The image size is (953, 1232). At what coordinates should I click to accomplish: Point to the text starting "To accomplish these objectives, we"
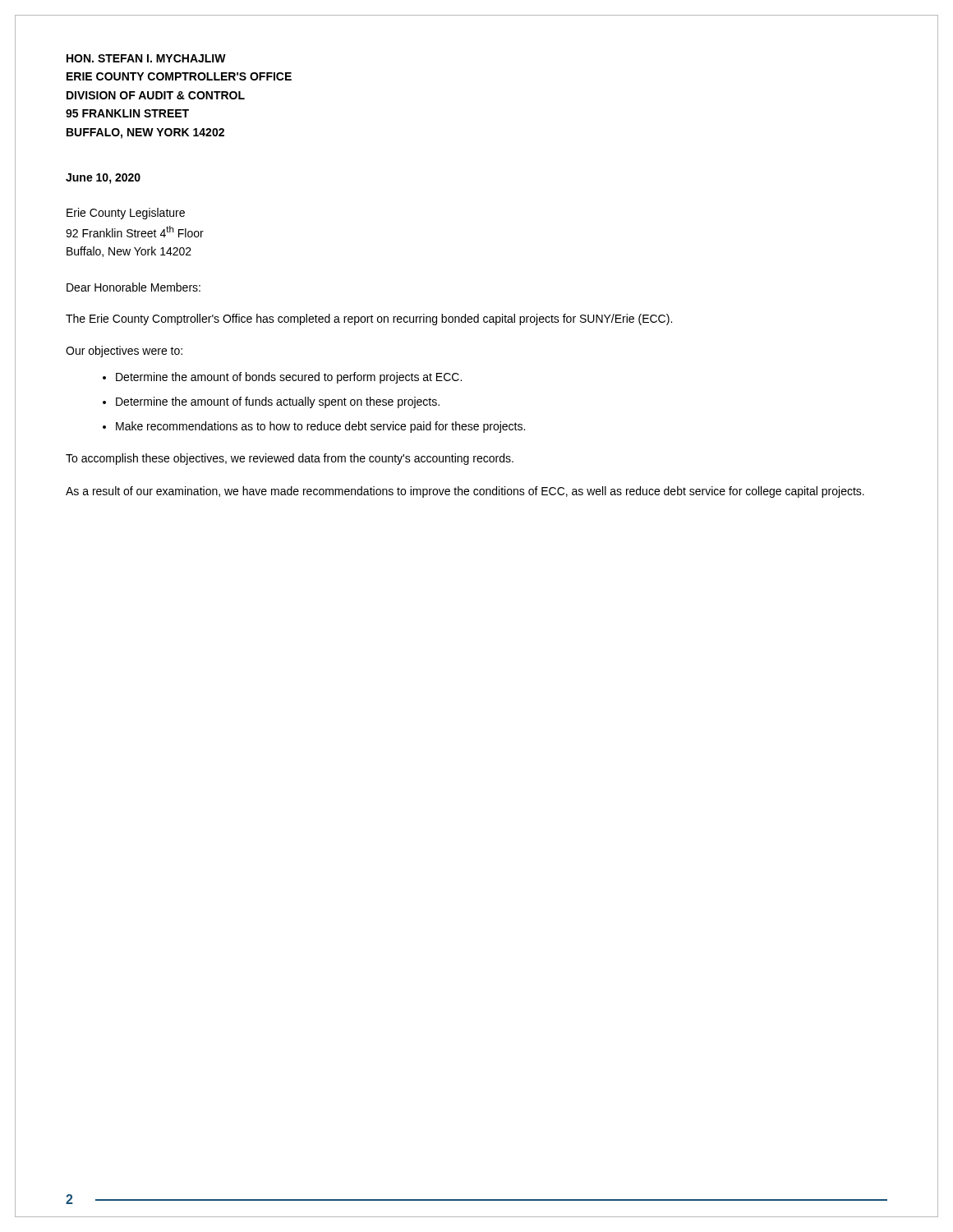coord(290,458)
